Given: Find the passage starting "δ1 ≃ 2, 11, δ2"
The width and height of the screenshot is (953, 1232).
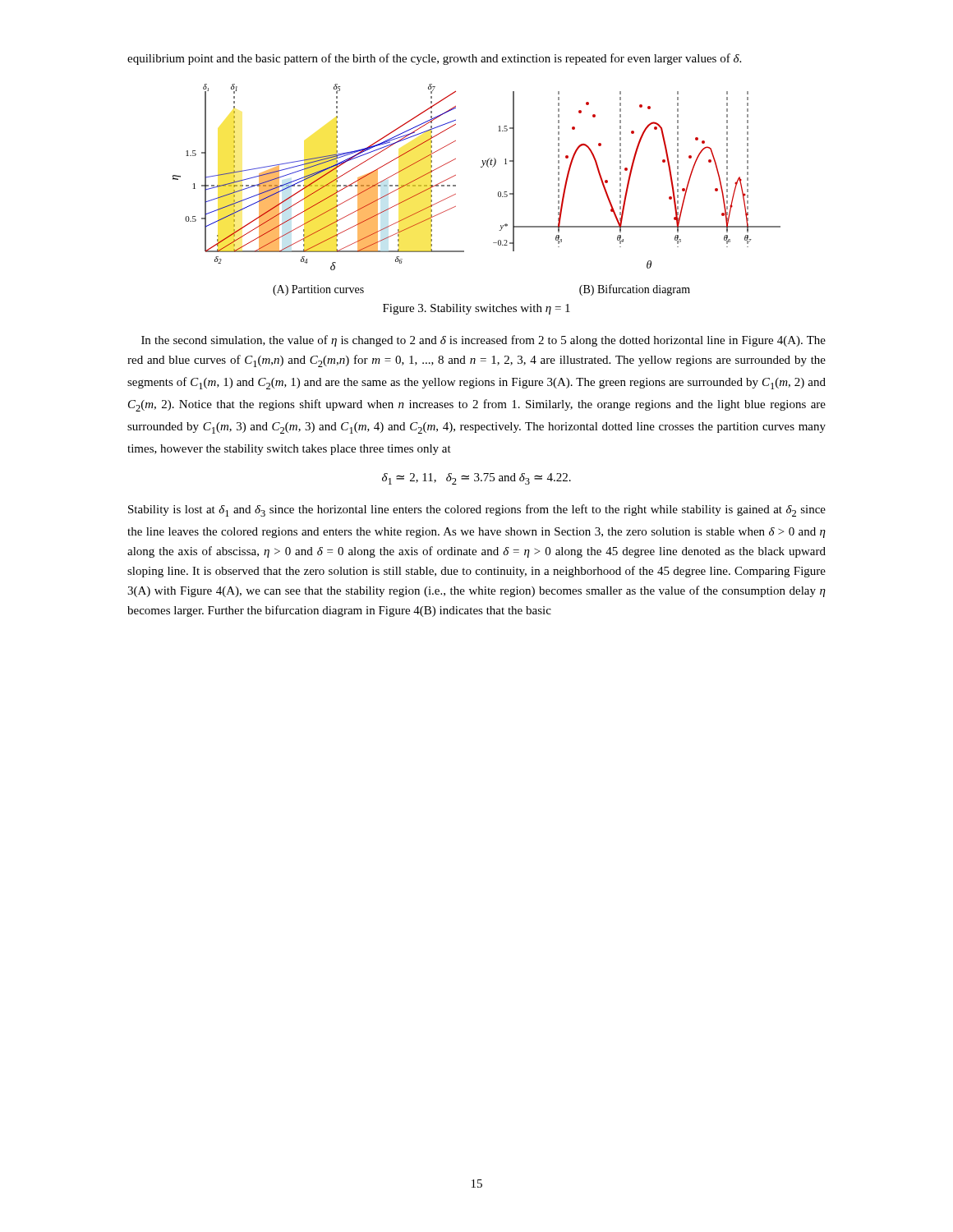Looking at the screenshot, I should coord(476,478).
